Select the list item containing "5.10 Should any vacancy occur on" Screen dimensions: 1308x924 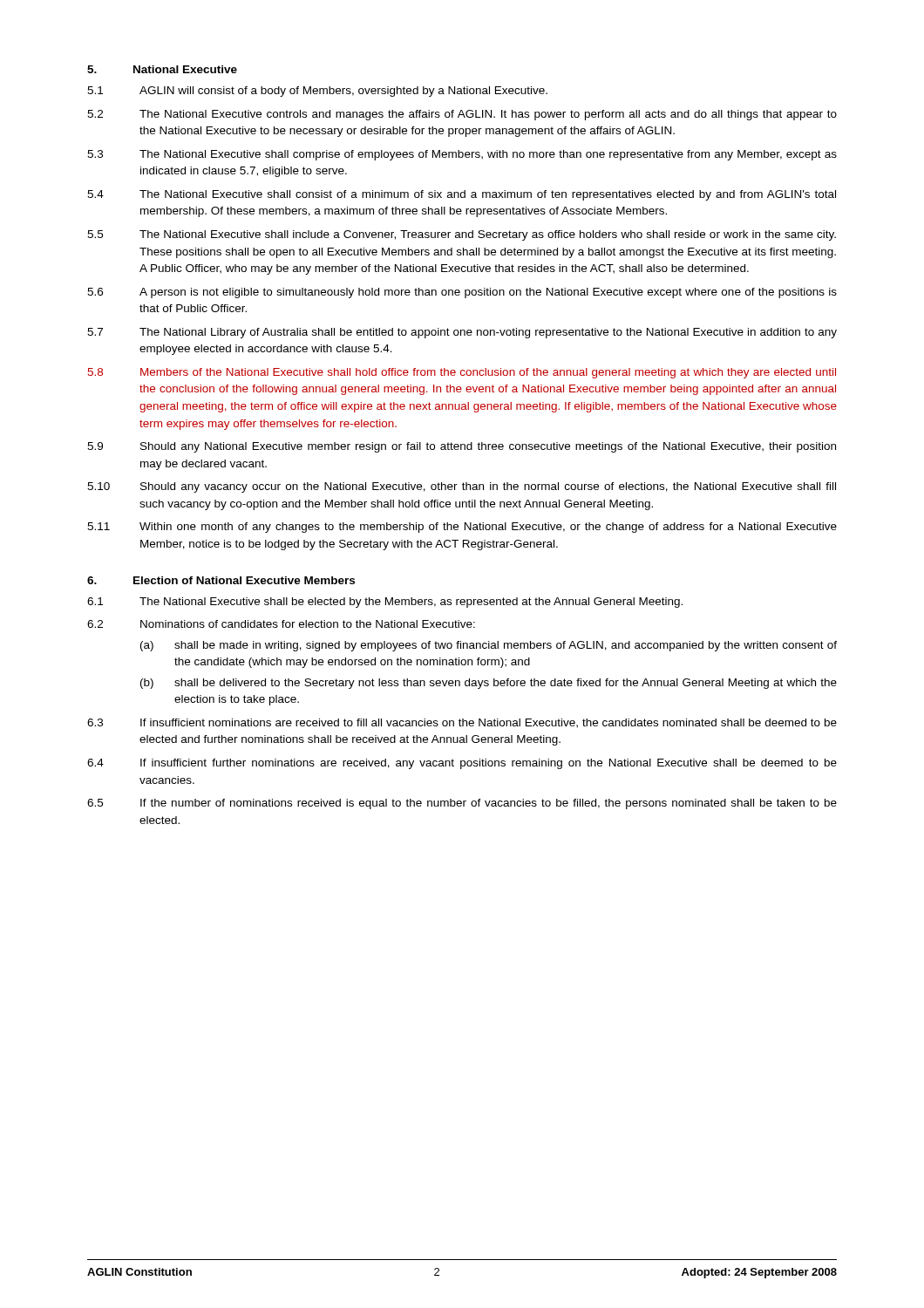click(x=462, y=495)
